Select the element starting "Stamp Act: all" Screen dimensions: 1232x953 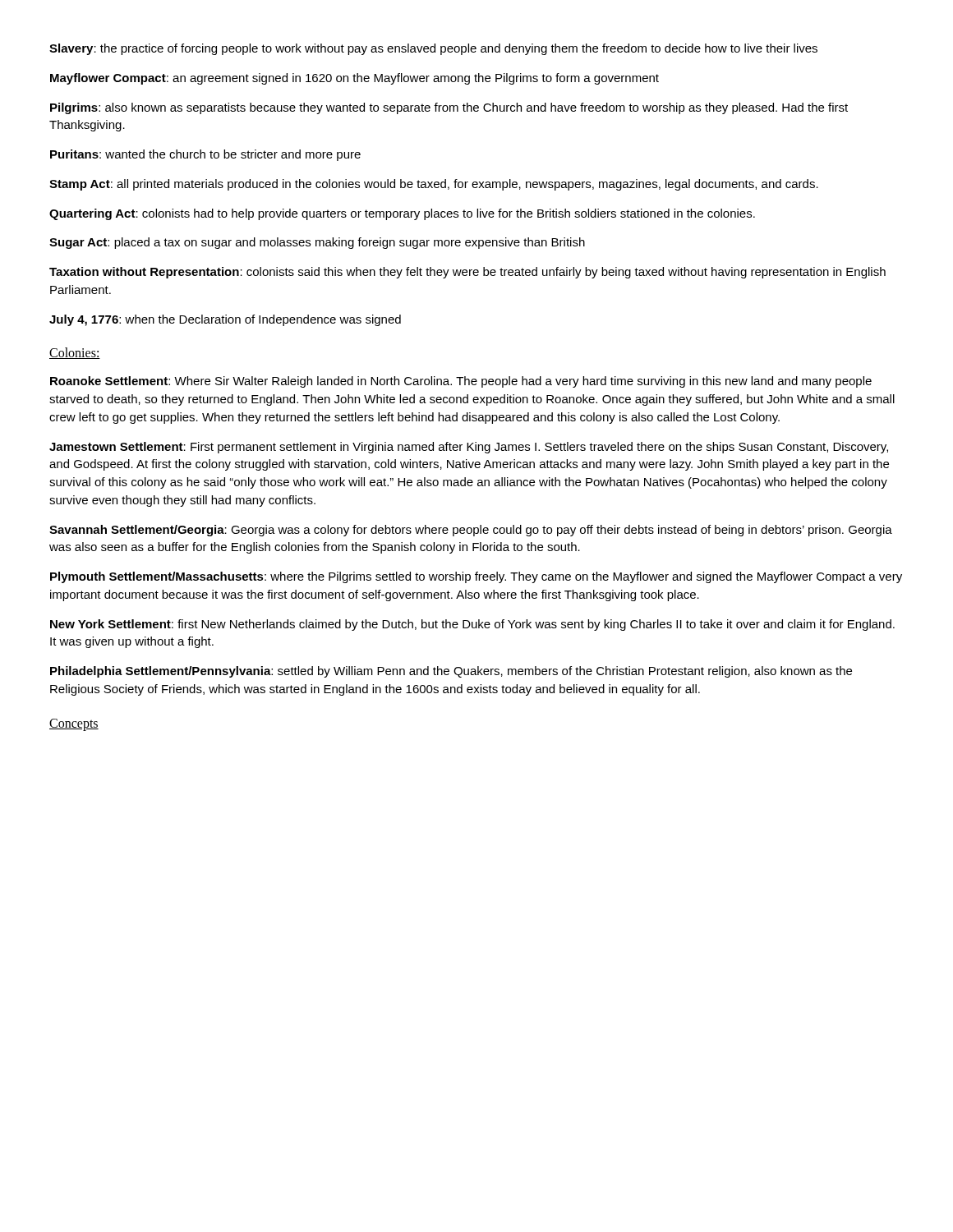tap(434, 183)
